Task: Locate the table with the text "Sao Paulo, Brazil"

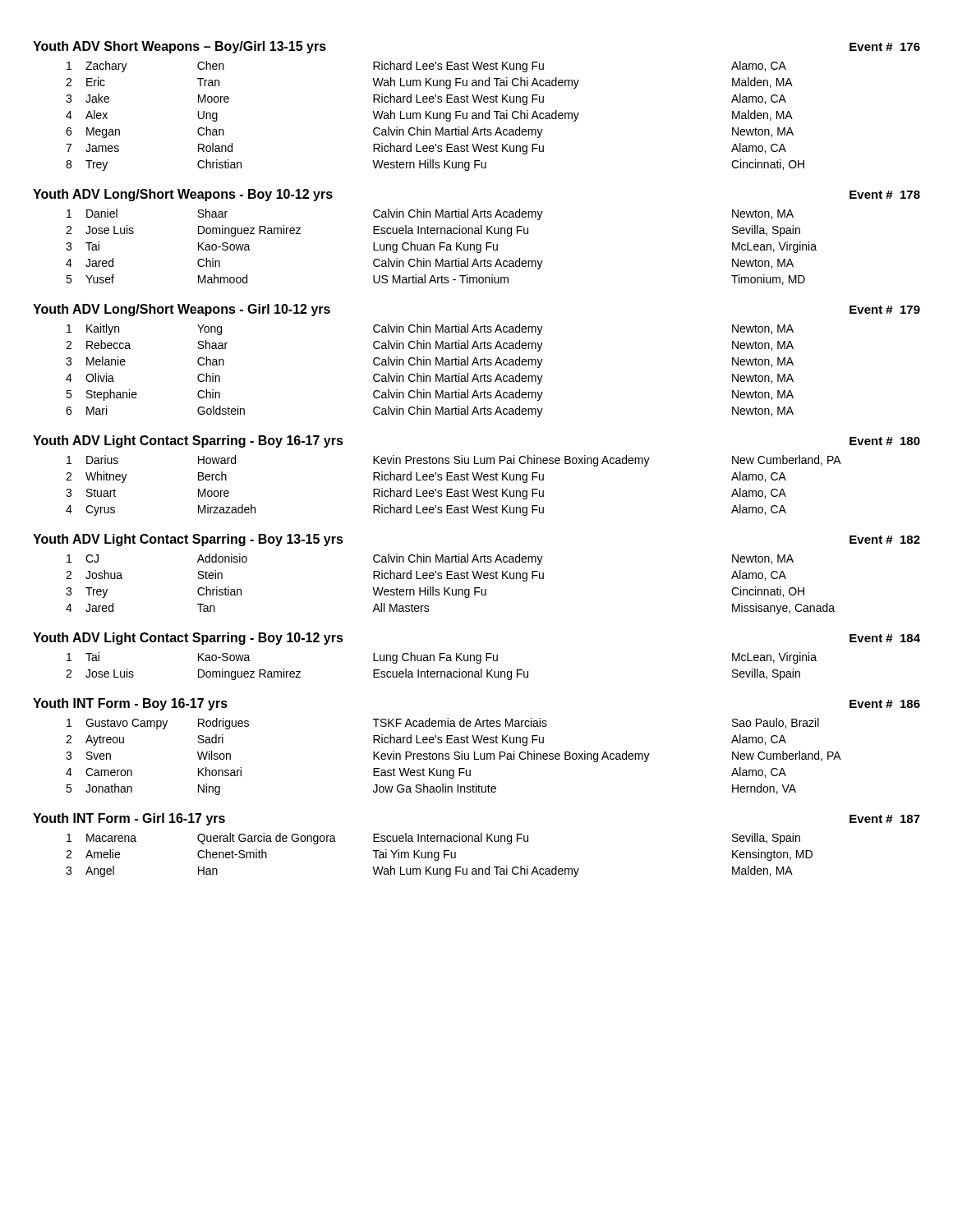Action: point(476,756)
